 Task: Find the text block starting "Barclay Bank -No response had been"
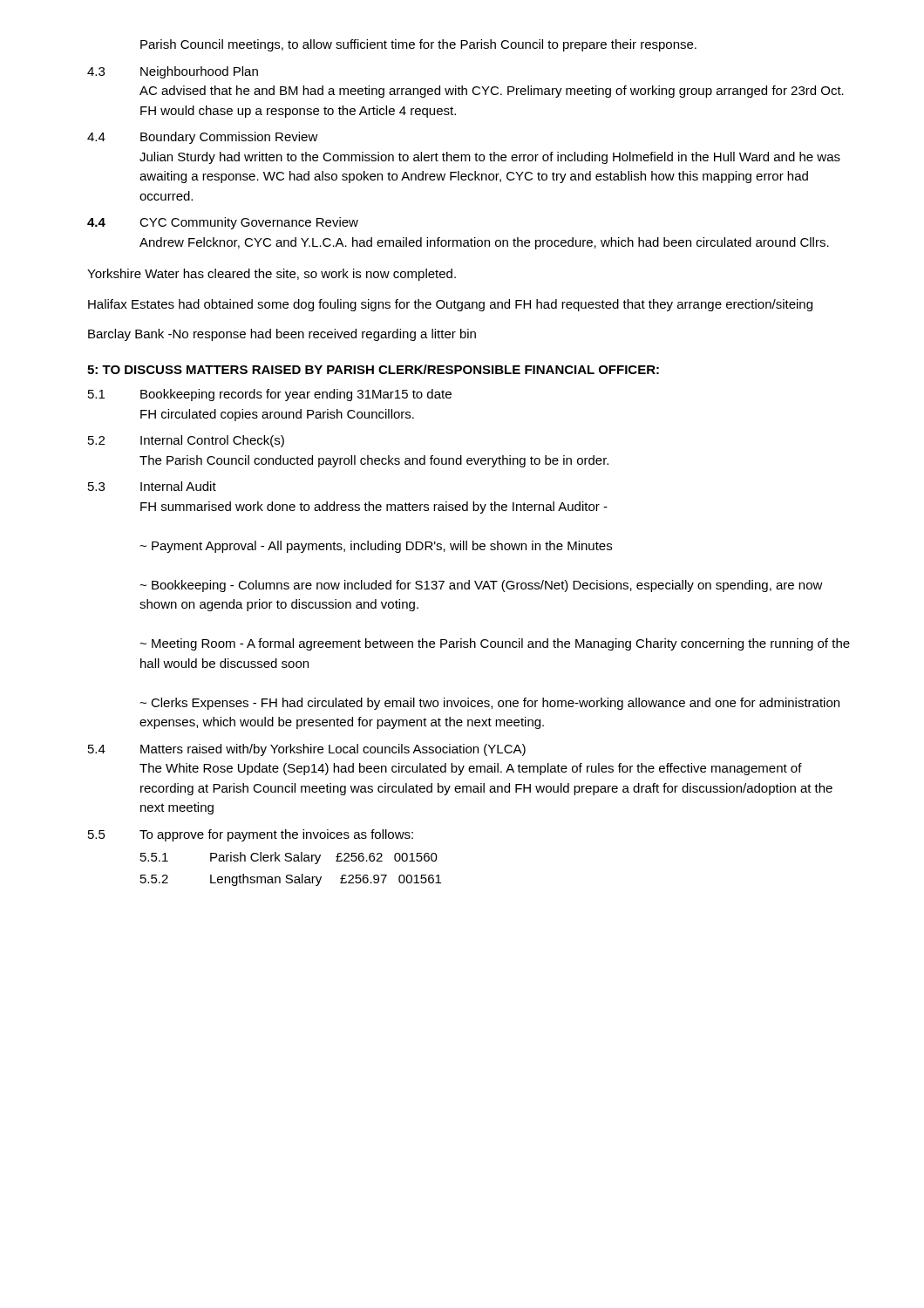click(282, 334)
